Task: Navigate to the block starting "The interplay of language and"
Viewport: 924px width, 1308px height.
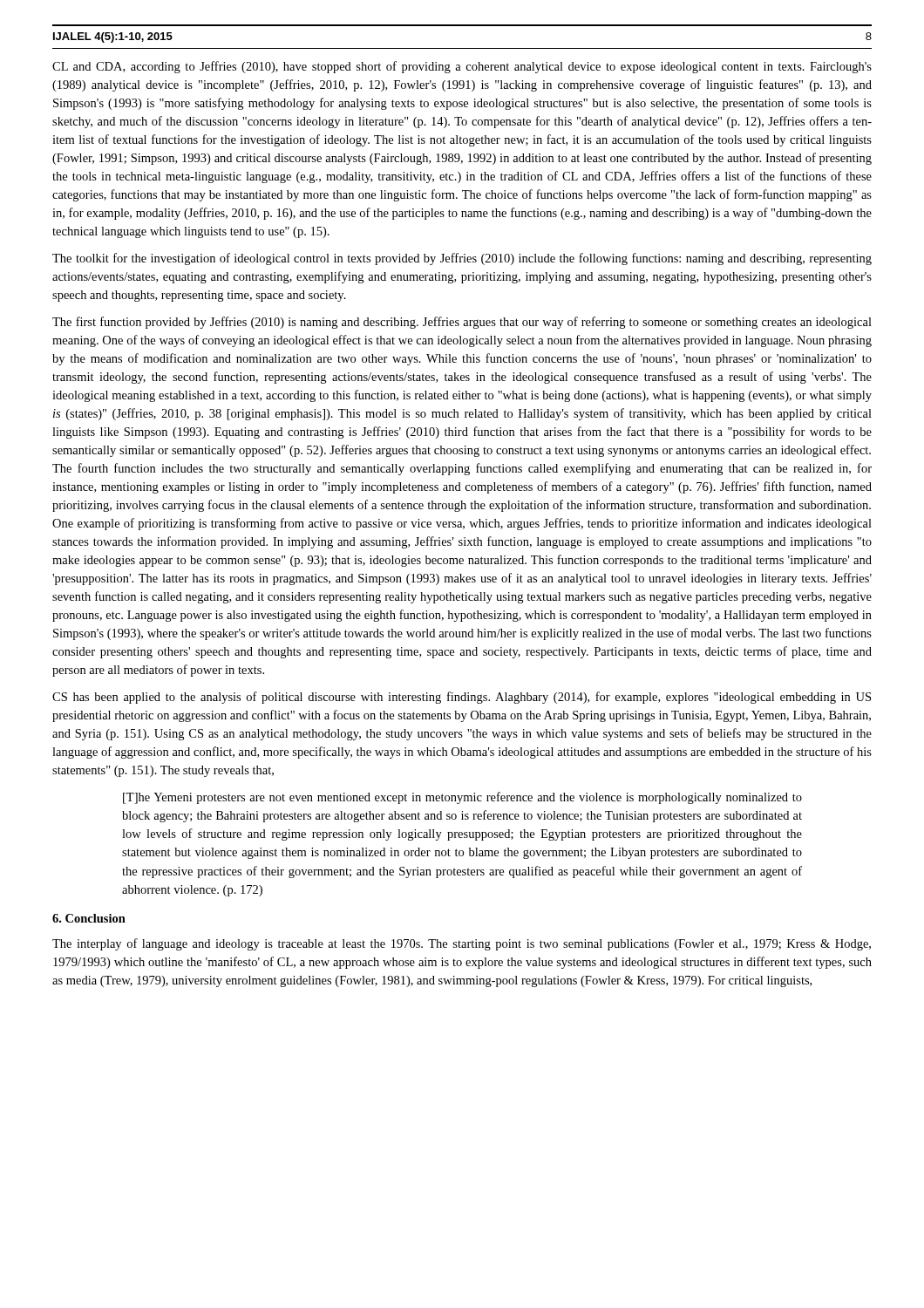Action: [x=462, y=962]
